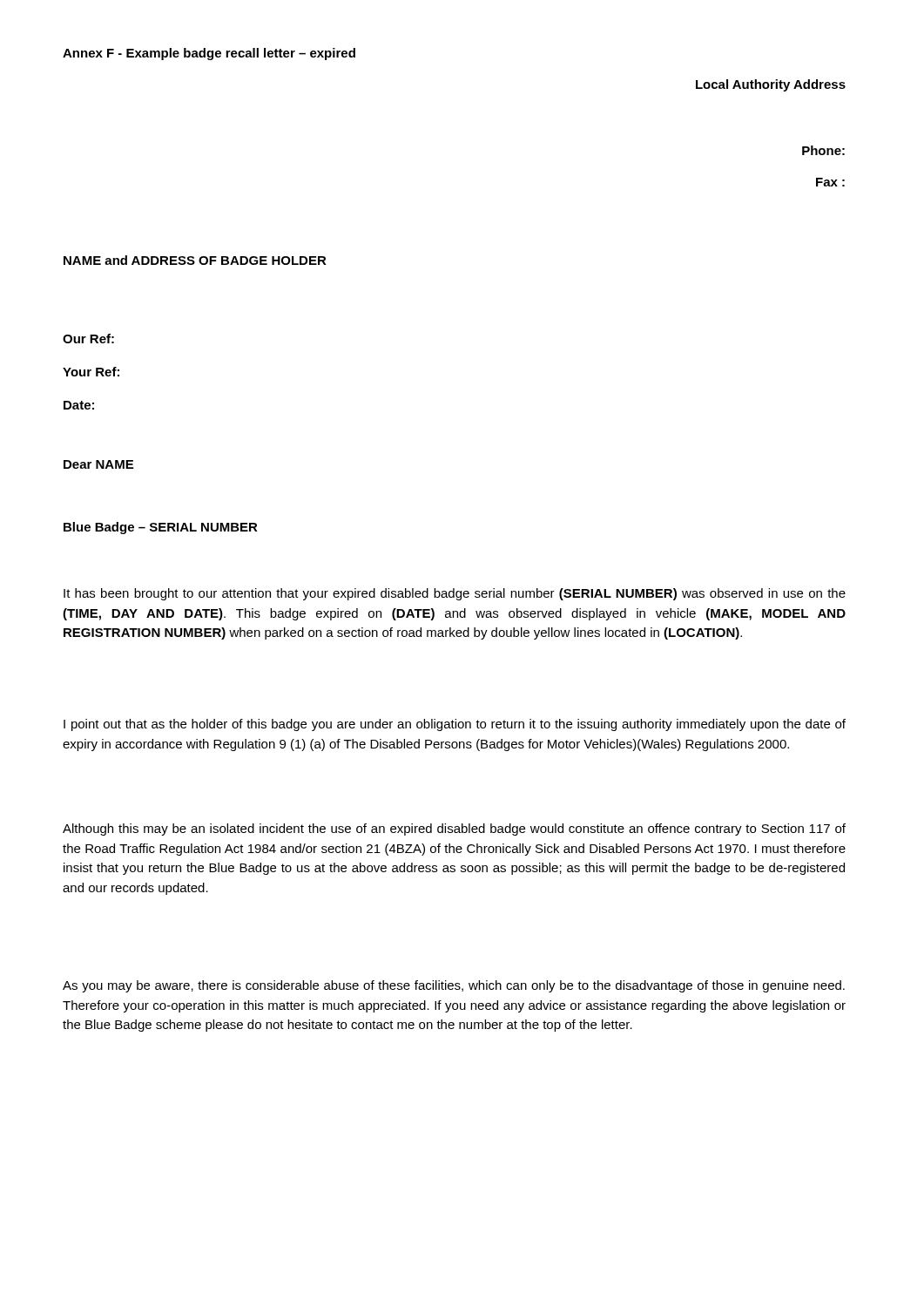Screen dimensions: 1307x924
Task: Select the element starting "Dear NAME"
Action: 98,464
